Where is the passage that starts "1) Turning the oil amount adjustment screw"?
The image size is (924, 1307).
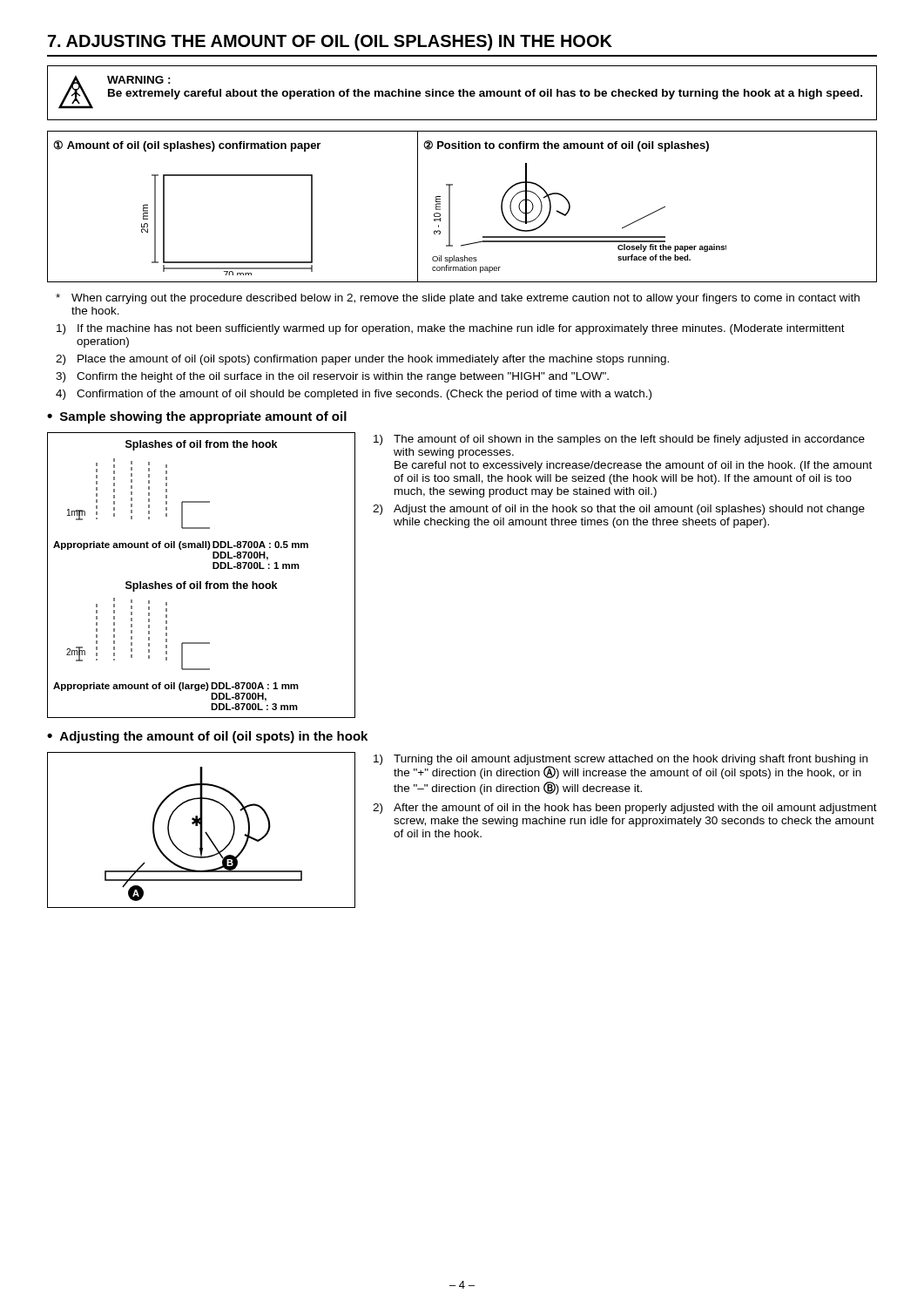pos(625,796)
